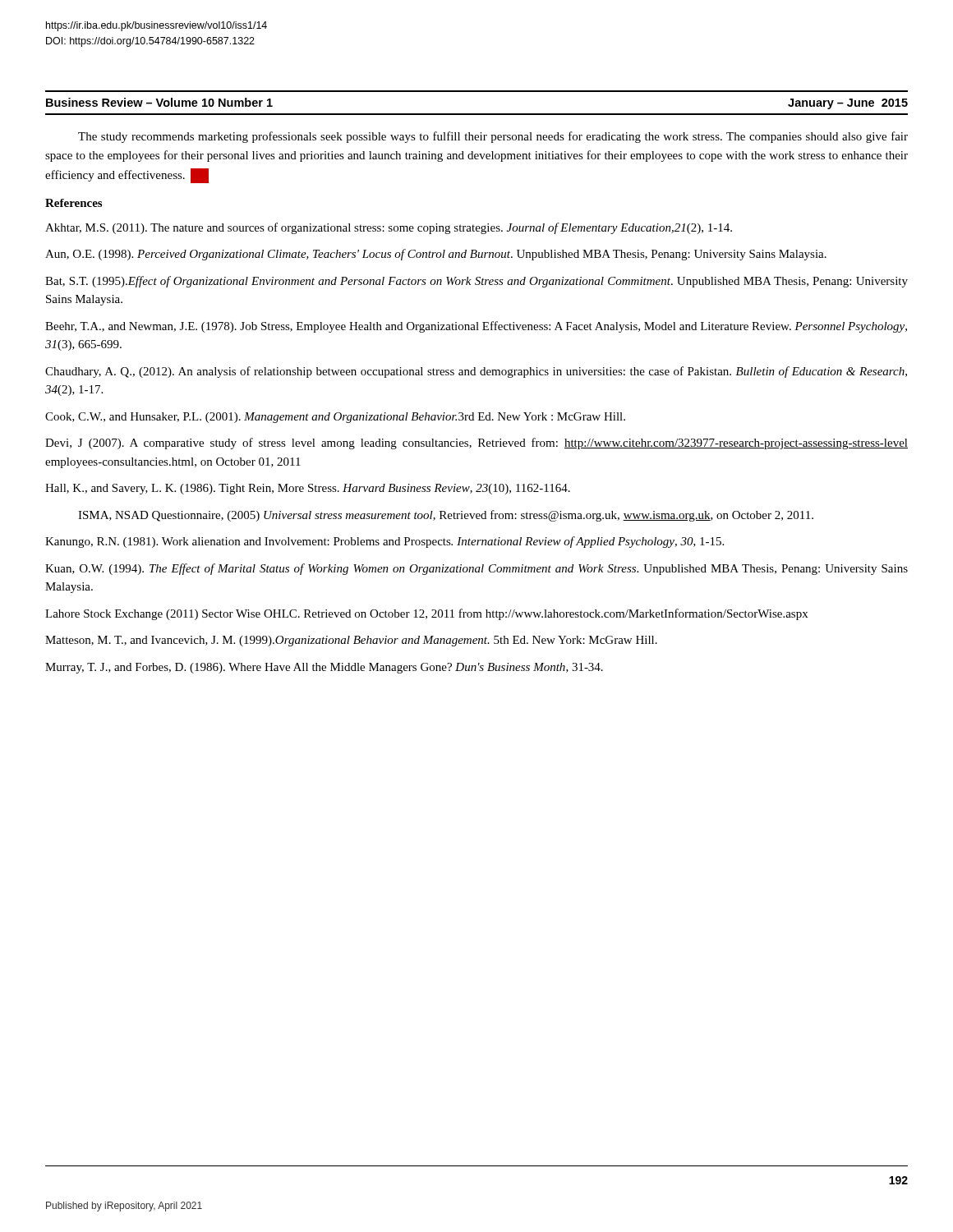Point to the block beginning "Akhtar, M.S. (2011)."
This screenshot has height=1232, width=953.
click(389, 227)
